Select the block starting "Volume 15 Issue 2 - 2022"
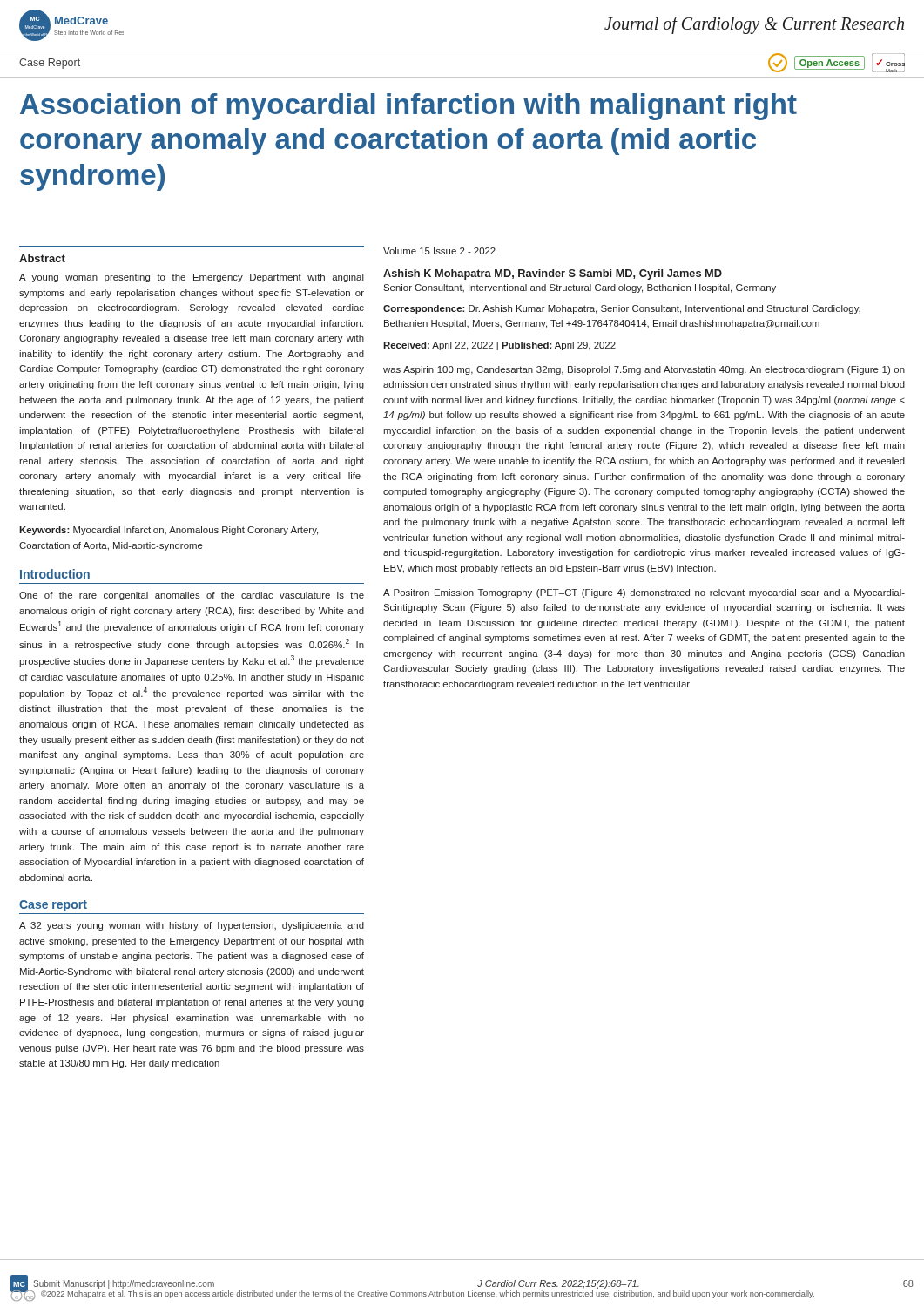The width and height of the screenshot is (924, 1307). pos(439,251)
